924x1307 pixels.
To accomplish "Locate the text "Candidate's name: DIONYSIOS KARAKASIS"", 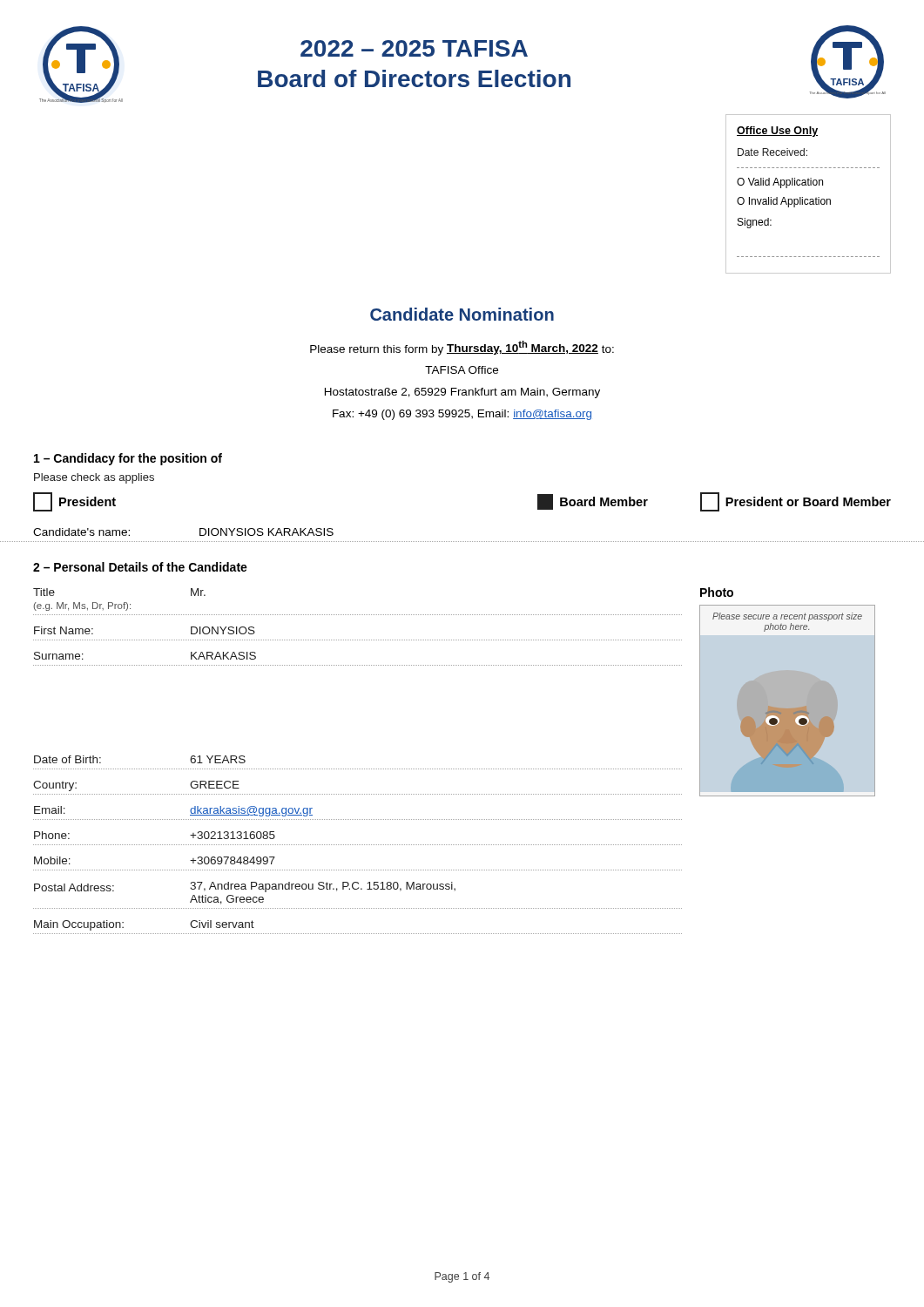I will (x=462, y=532).
